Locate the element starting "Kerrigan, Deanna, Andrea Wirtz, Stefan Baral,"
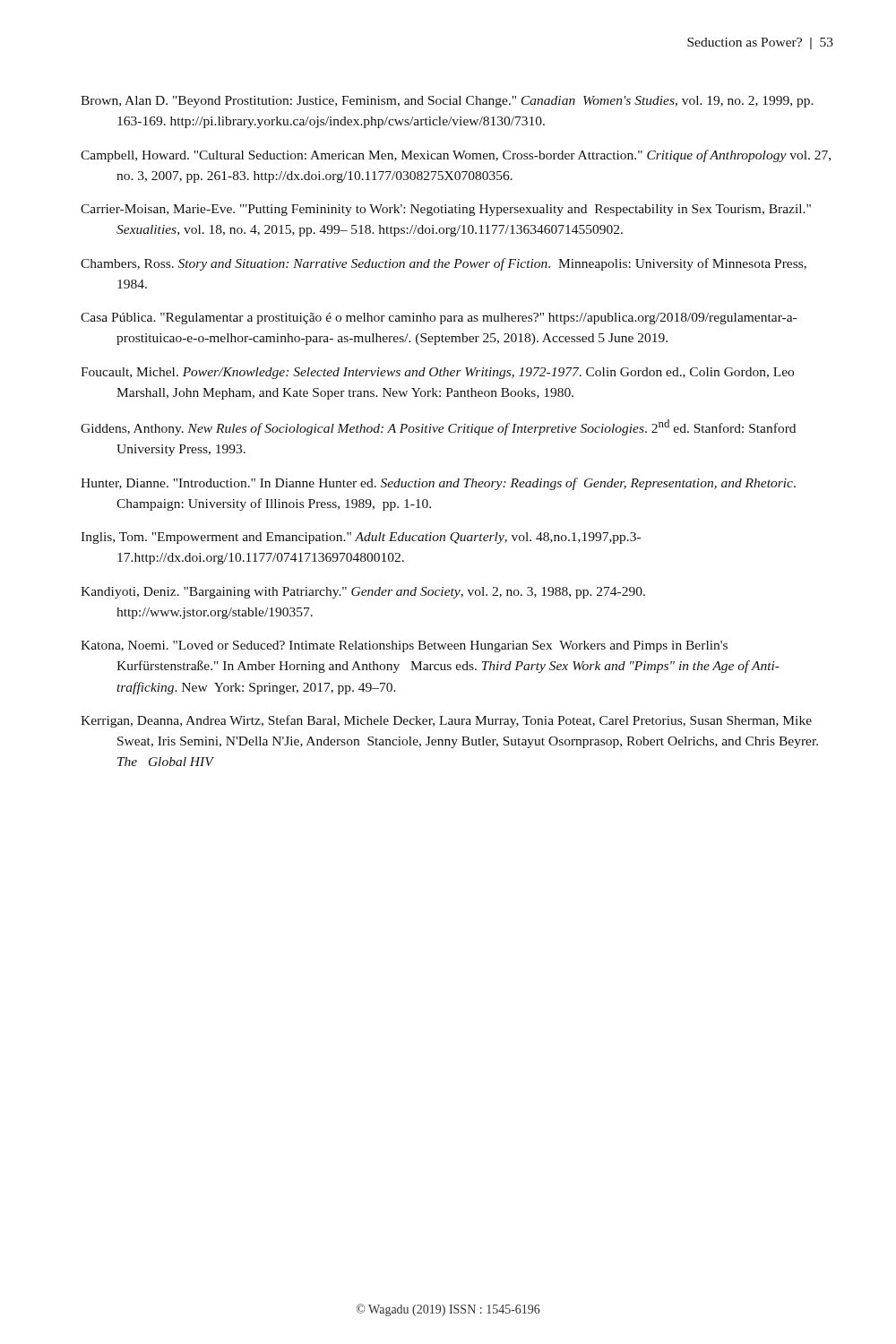This screenshot has height=1344, width=896. (x=450, y=741)
